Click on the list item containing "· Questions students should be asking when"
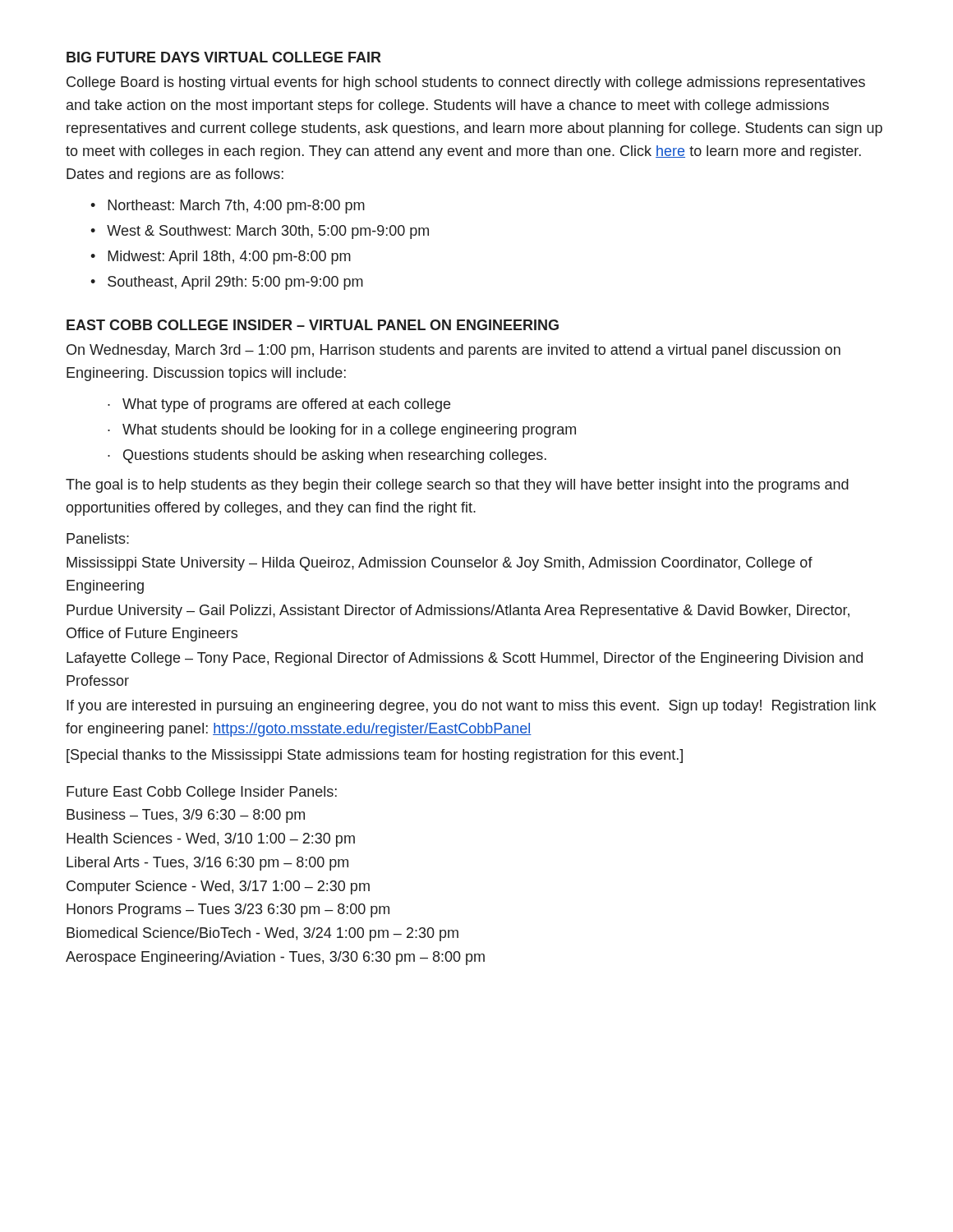This screenshot has height=1232, width=953. pos(327,455)
